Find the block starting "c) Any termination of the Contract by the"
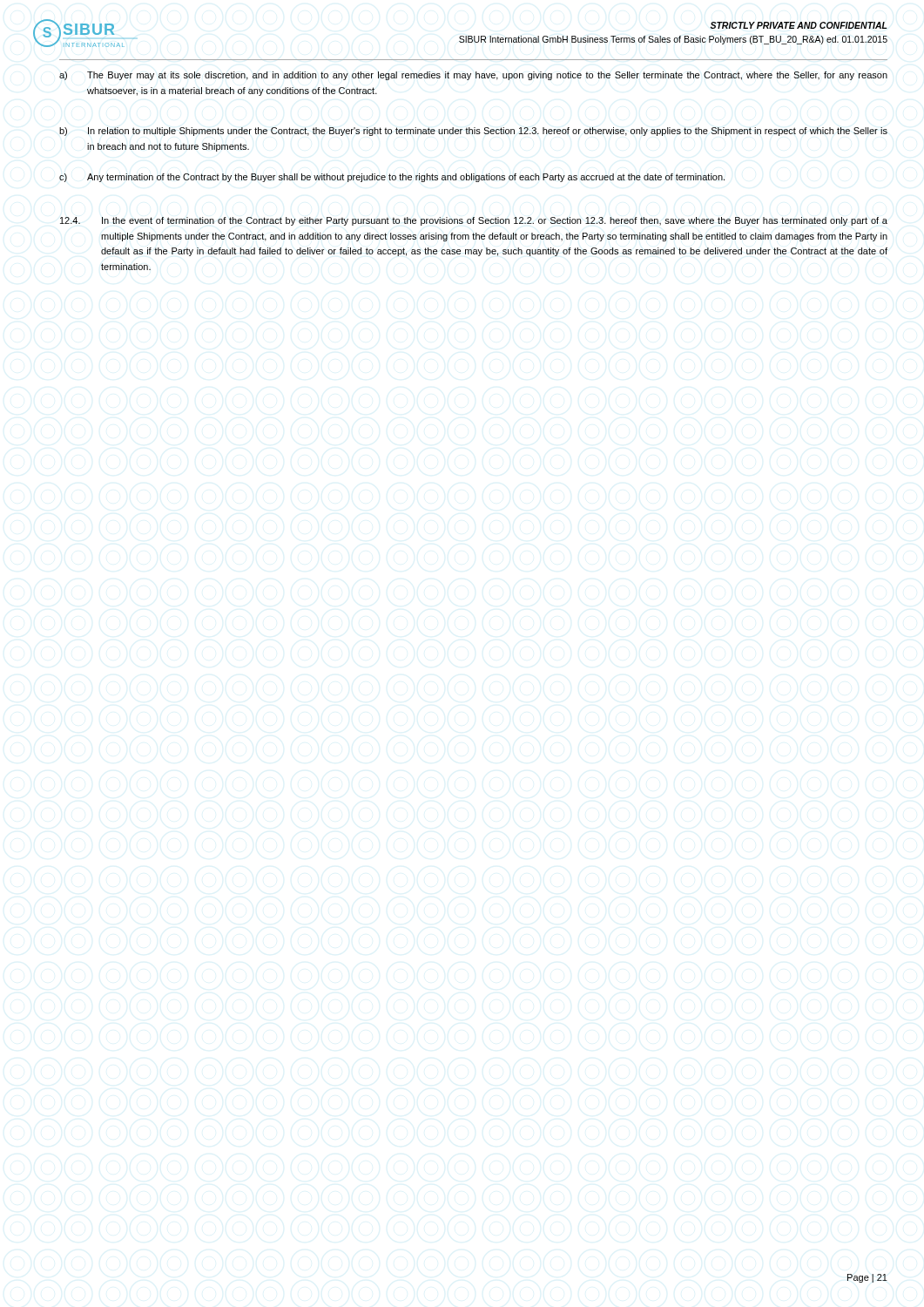 click(x=473, y=178)
